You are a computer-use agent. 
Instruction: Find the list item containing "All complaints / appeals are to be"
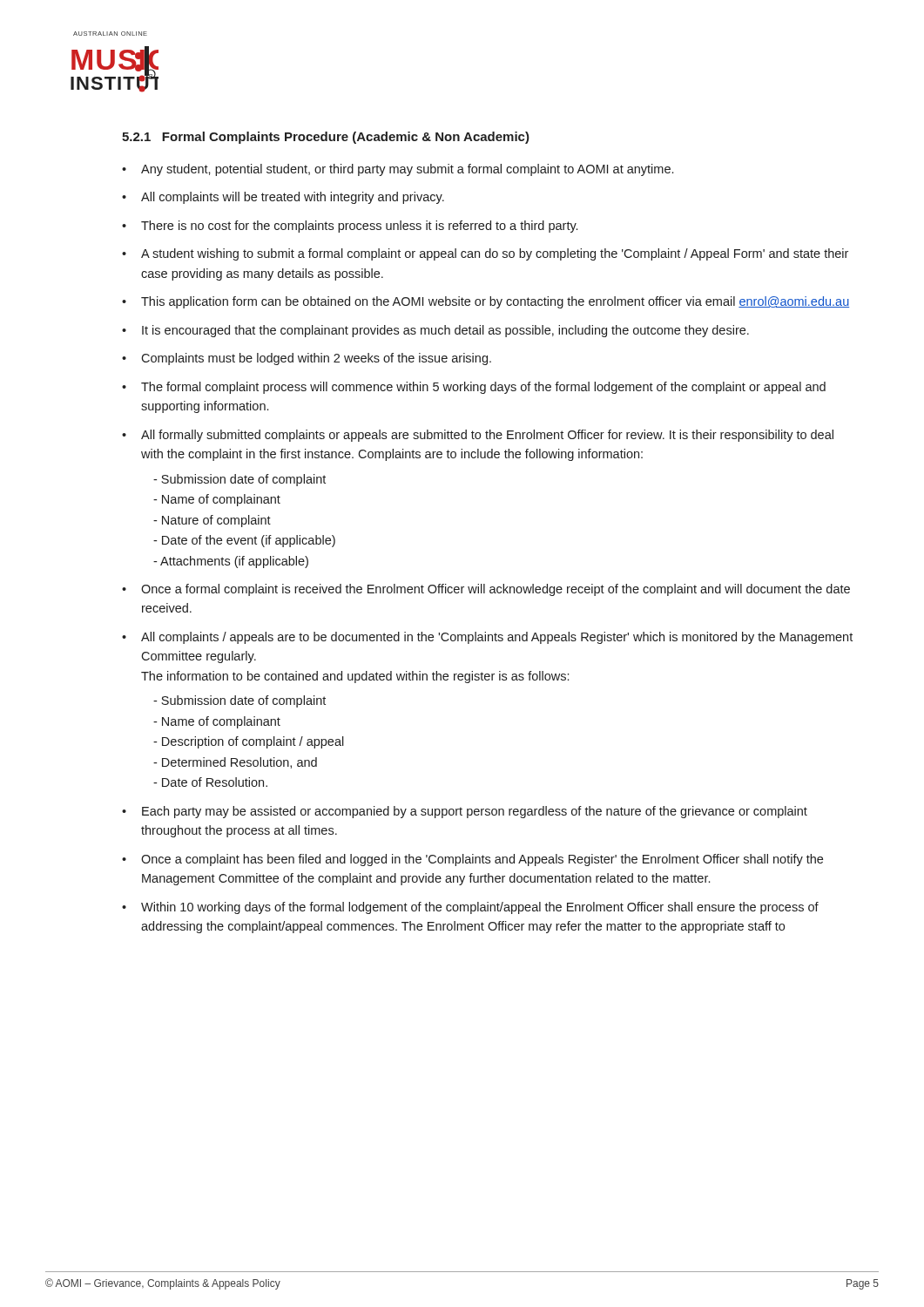click(497, 638)
